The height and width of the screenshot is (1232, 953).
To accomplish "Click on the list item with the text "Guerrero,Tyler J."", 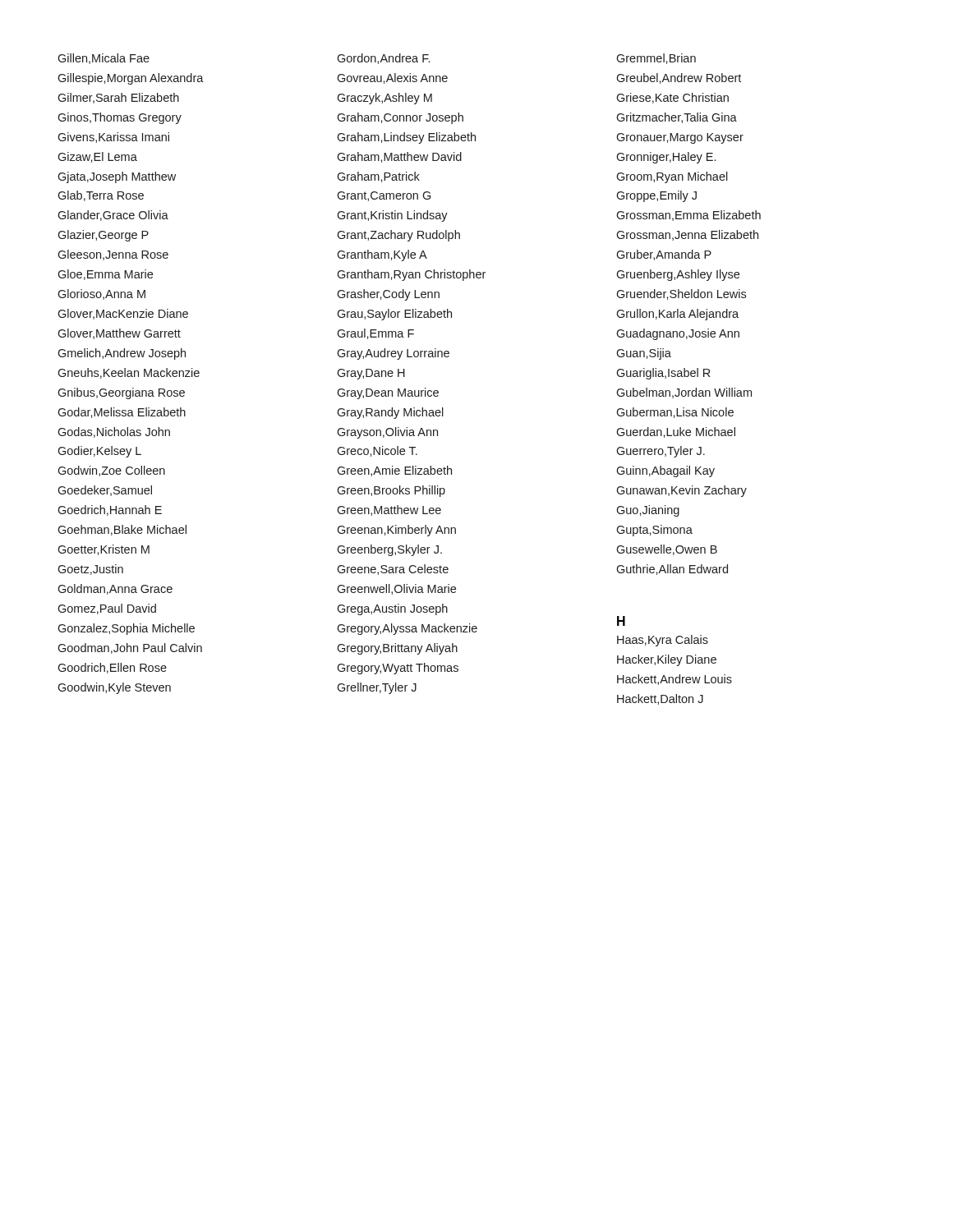I will coord(661,451).
